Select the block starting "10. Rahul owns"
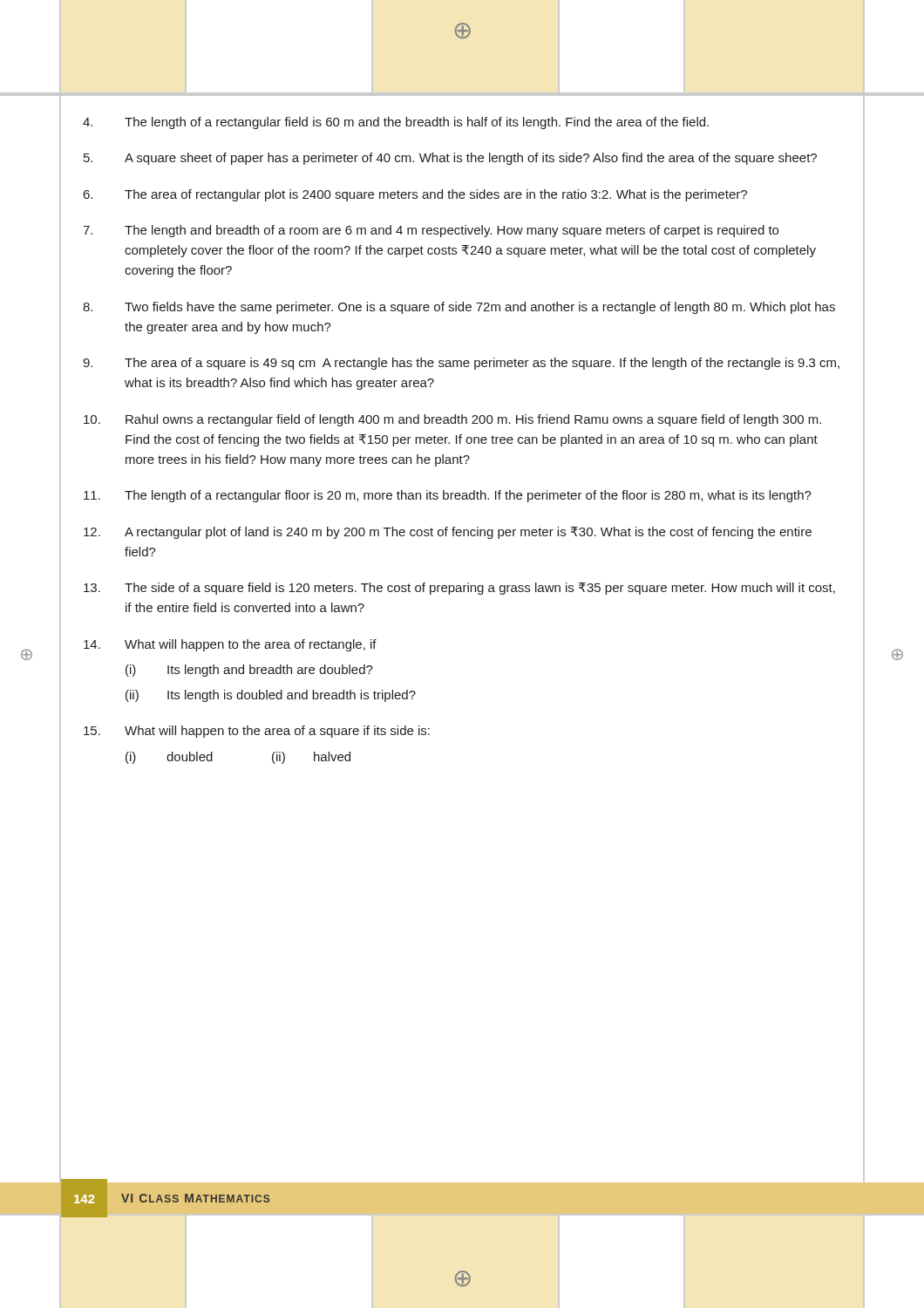The image size is (924, 1308). [x=462, y=439]
